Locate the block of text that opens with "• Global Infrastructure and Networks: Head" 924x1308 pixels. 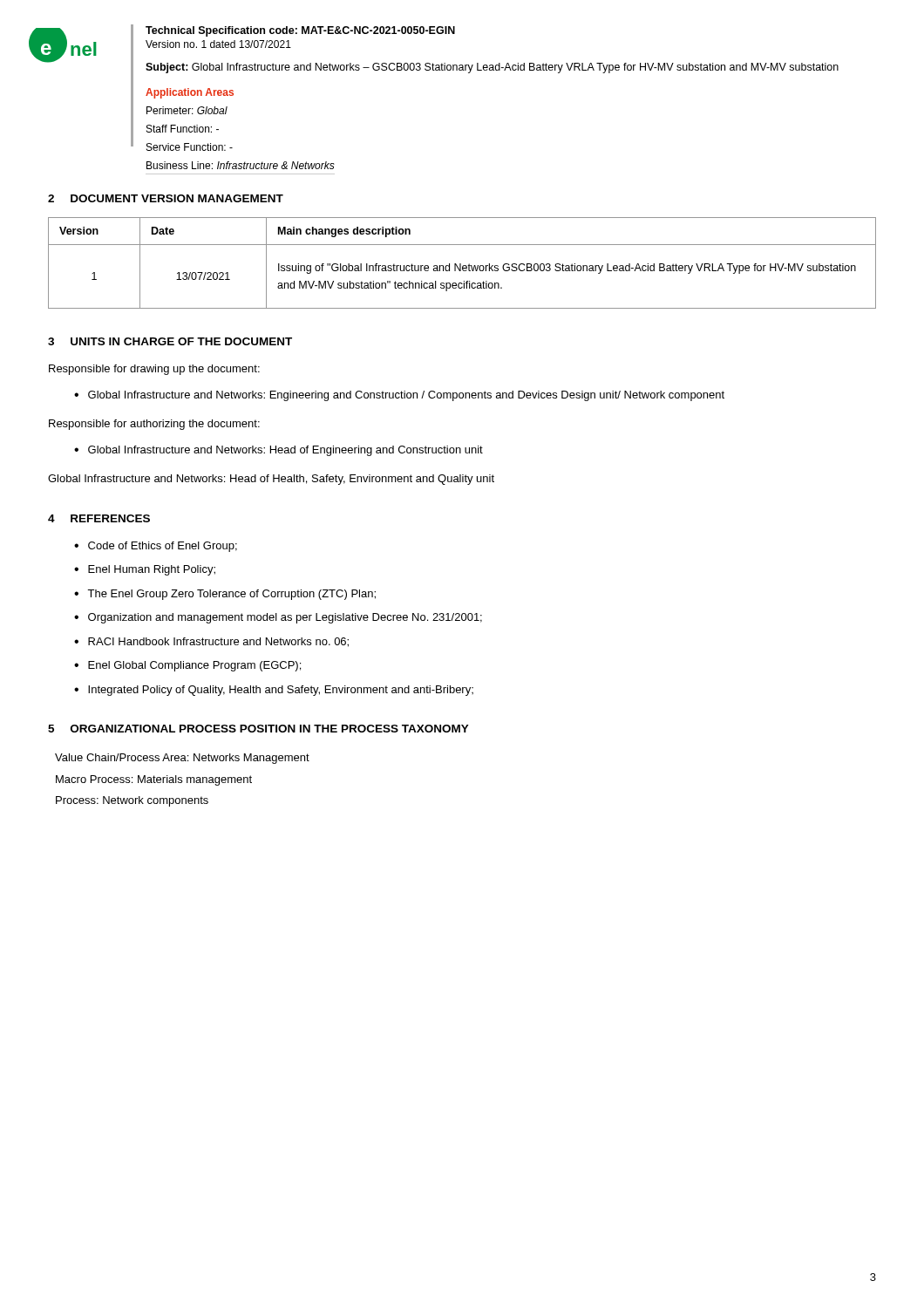click(x=475, y=449)
